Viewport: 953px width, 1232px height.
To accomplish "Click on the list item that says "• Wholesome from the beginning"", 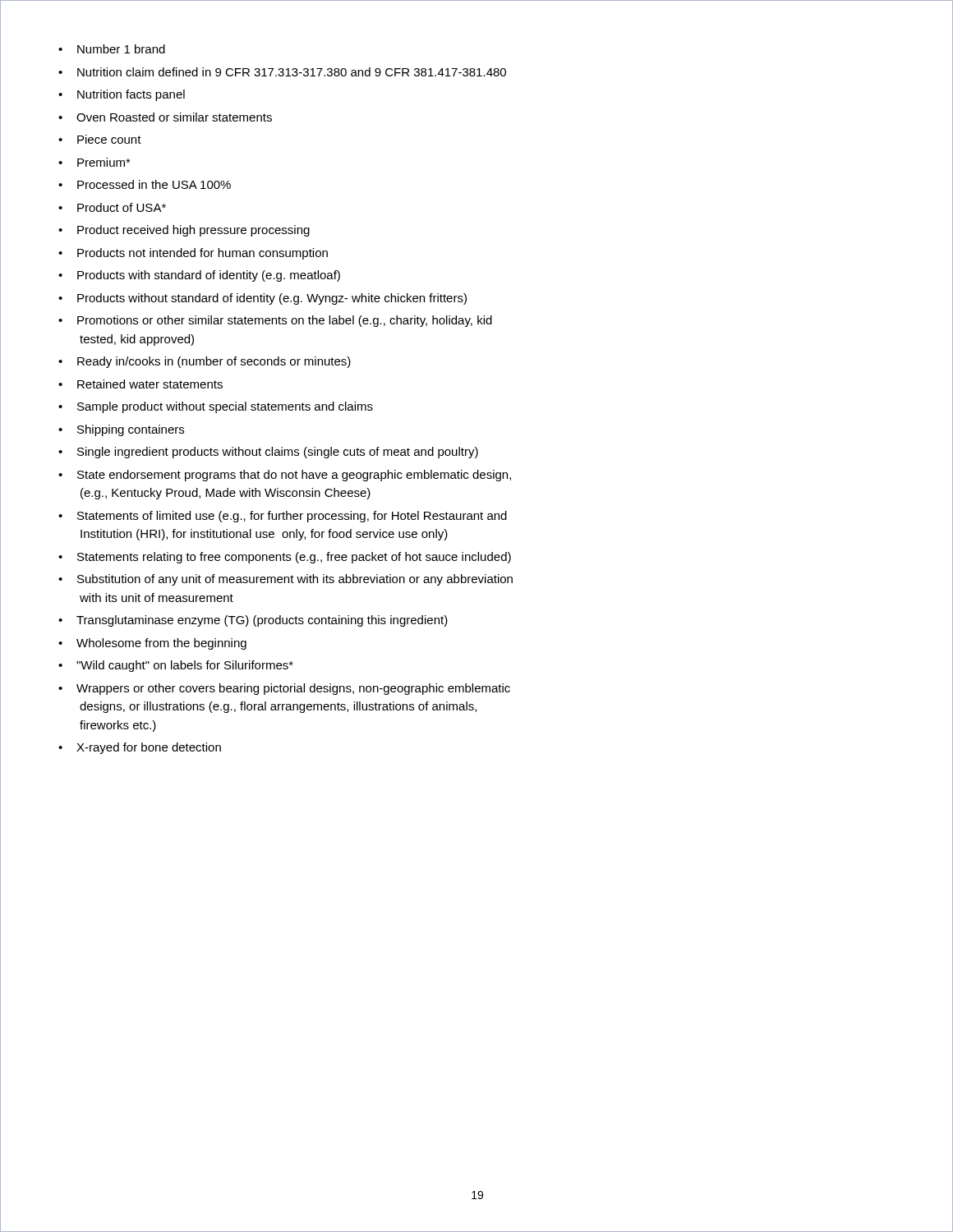I will tap(152, 644).
